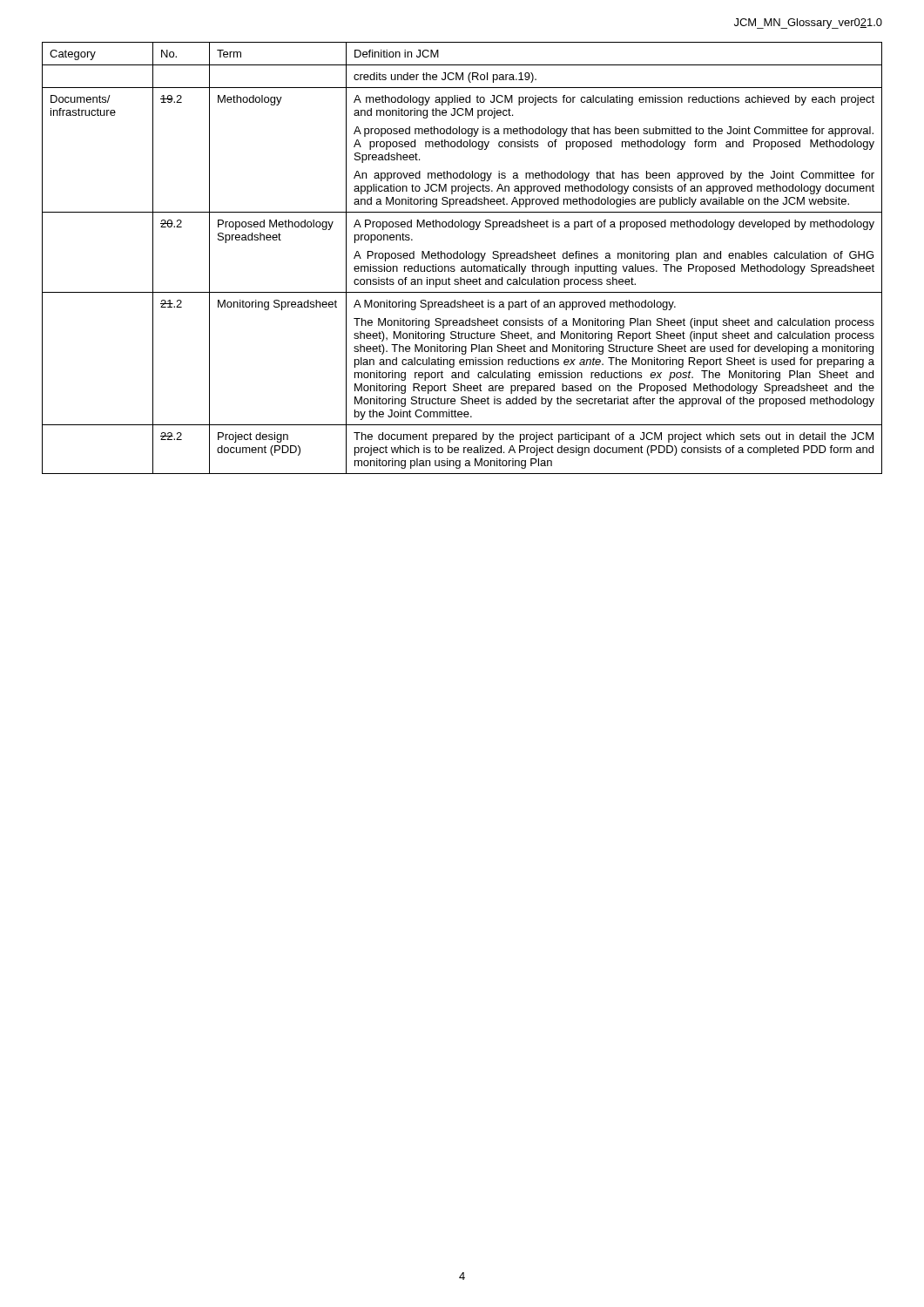This screenshot has height=1307, width=924.
Task: Click on the table containing "Monitoring Spreadsheet"
Action: tap(462, 258)
